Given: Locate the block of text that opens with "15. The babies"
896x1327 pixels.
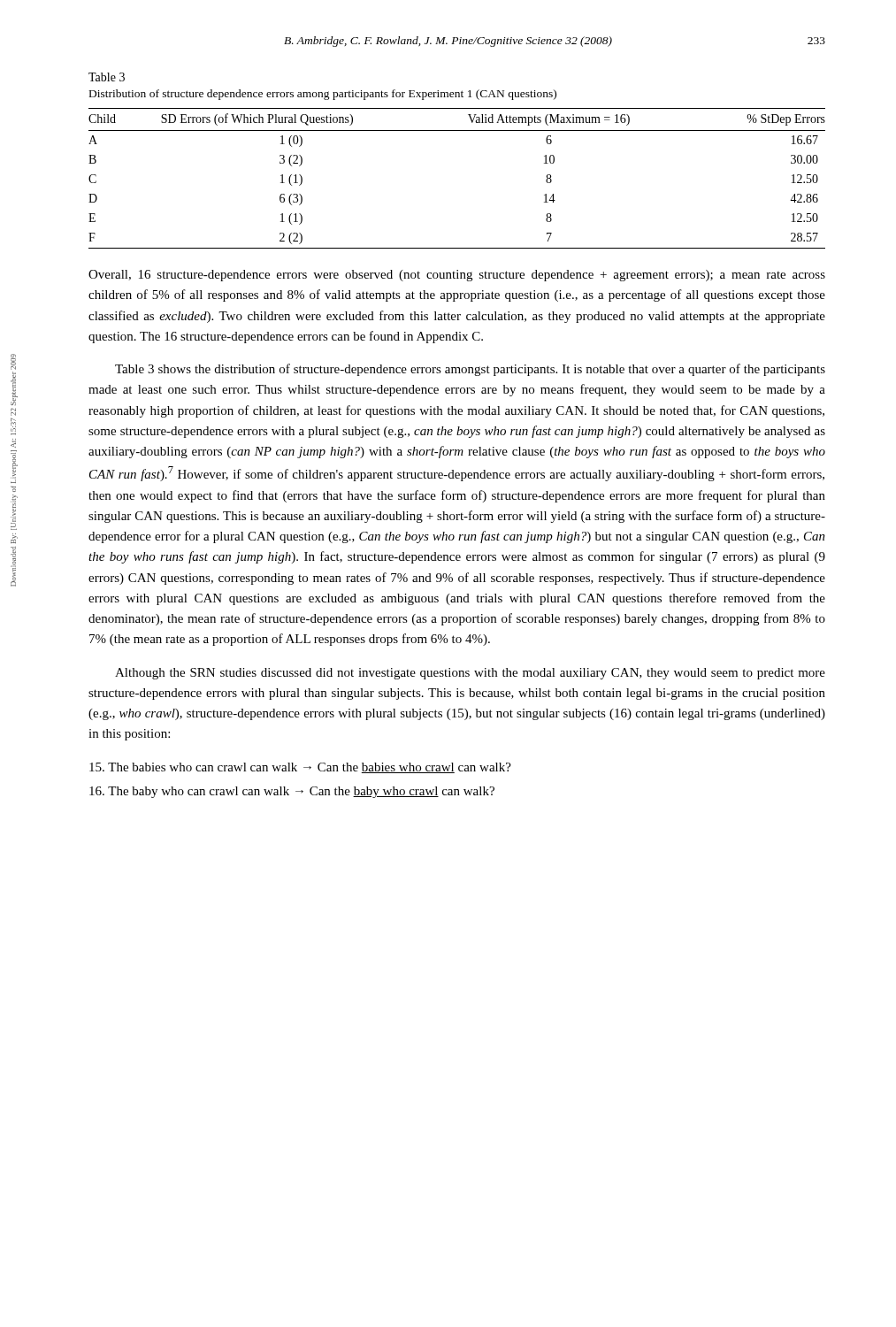Looking at the screenshot, I should [x=300, y=767].
